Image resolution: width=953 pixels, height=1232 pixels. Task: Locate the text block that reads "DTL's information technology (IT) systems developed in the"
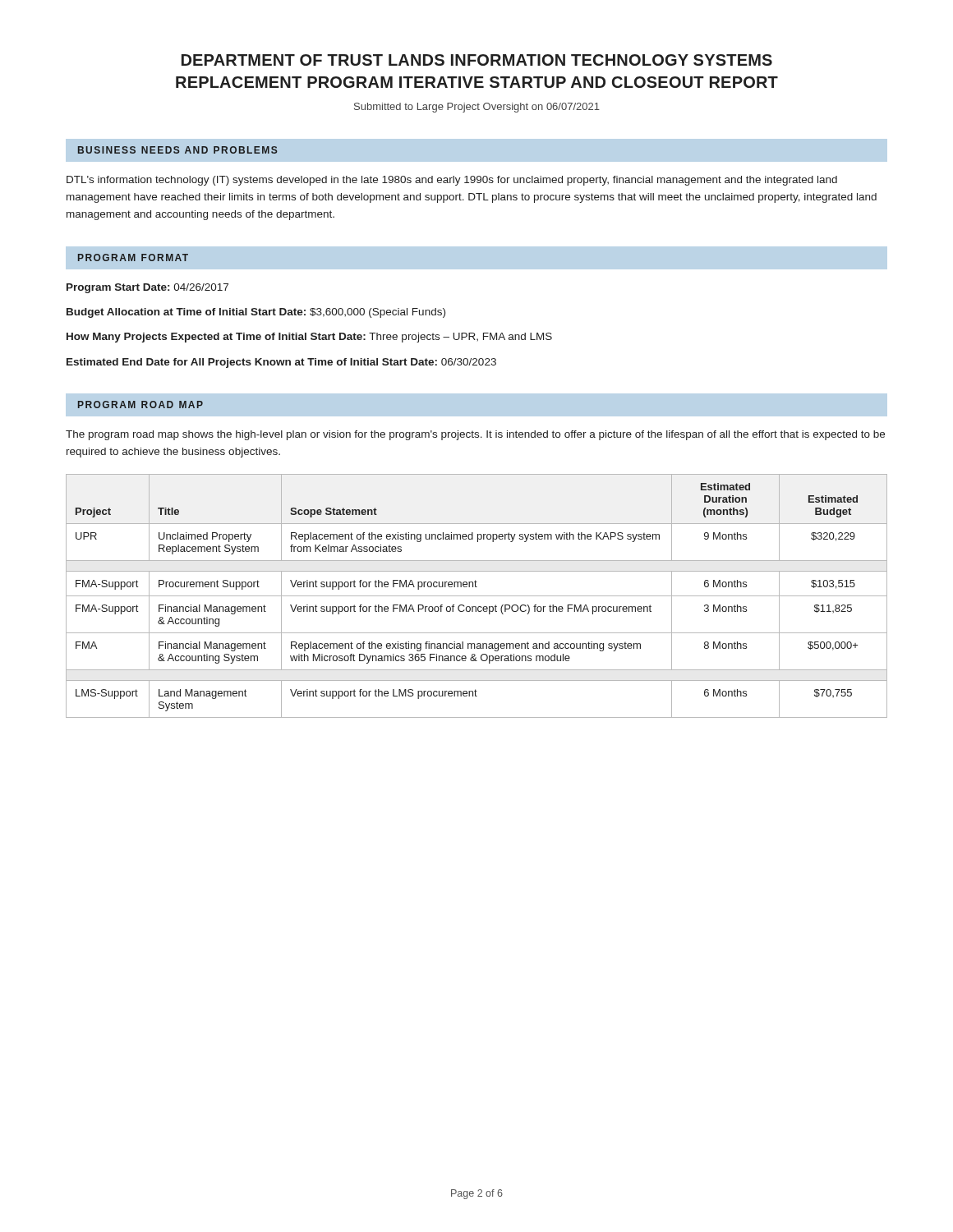471,197
